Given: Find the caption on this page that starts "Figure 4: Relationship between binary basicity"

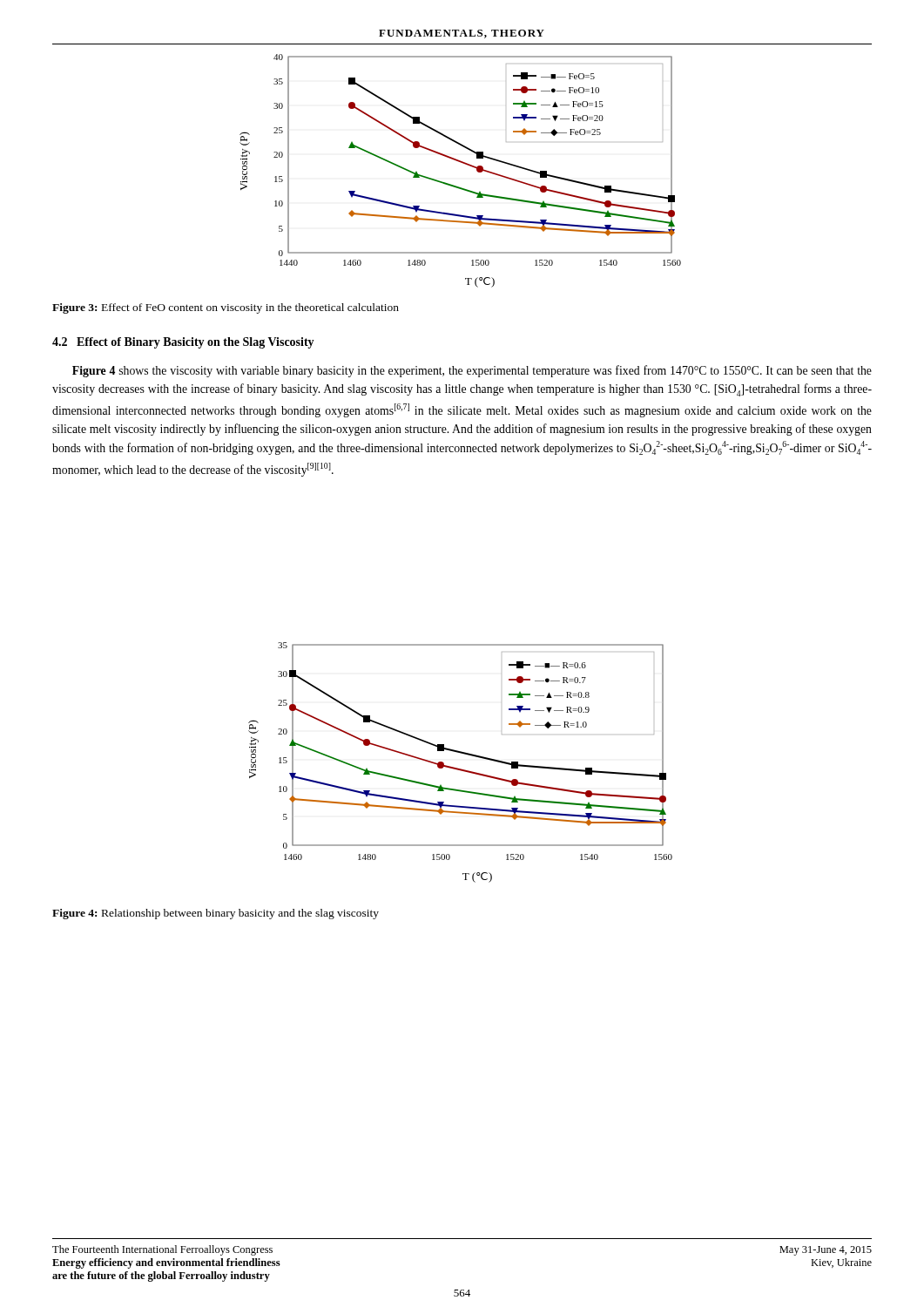Looking at the screenshot, I should click(216, 913).
